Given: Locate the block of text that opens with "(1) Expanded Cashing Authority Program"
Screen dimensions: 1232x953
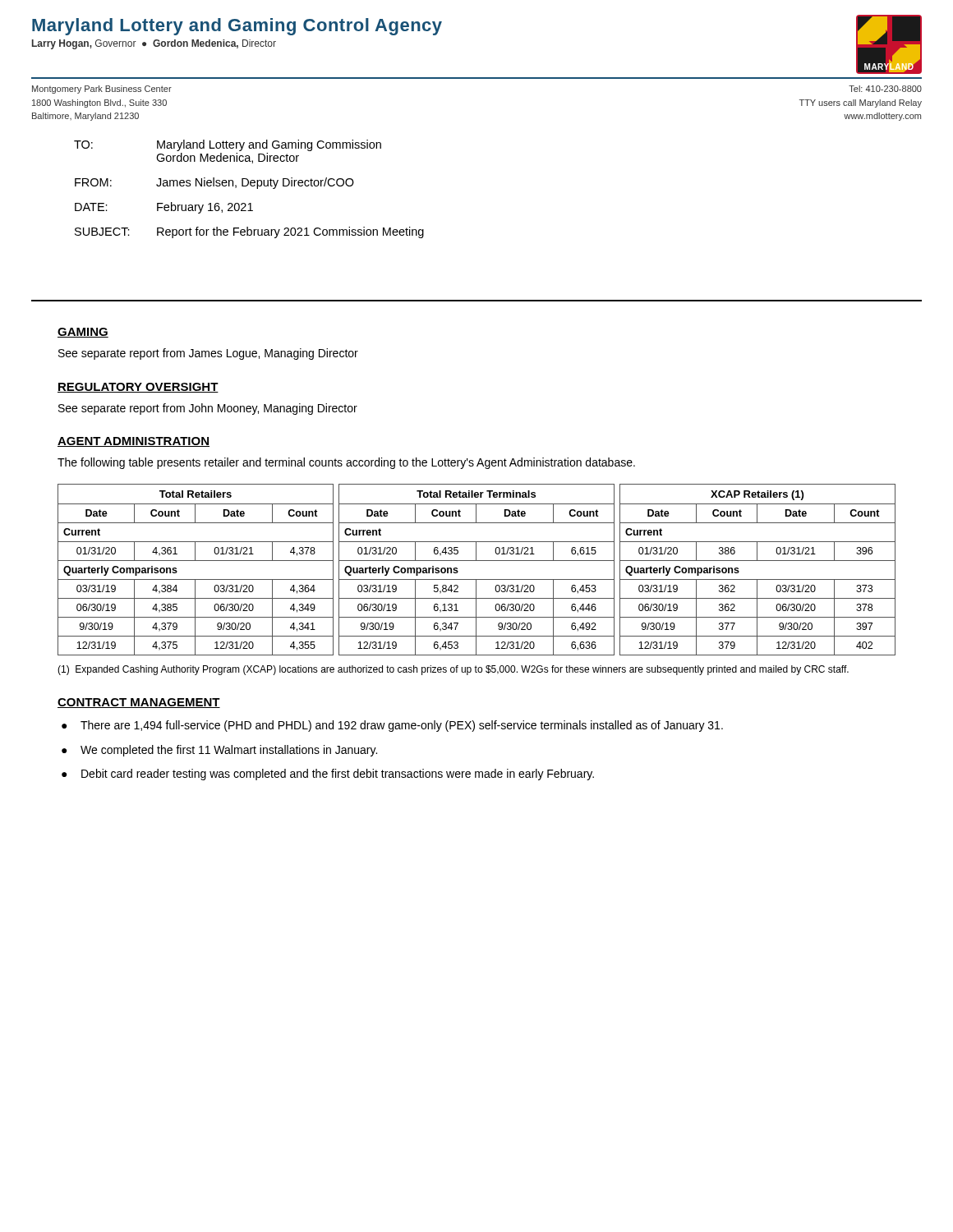Looking at the screenshot, I should (x=453, y=669).
